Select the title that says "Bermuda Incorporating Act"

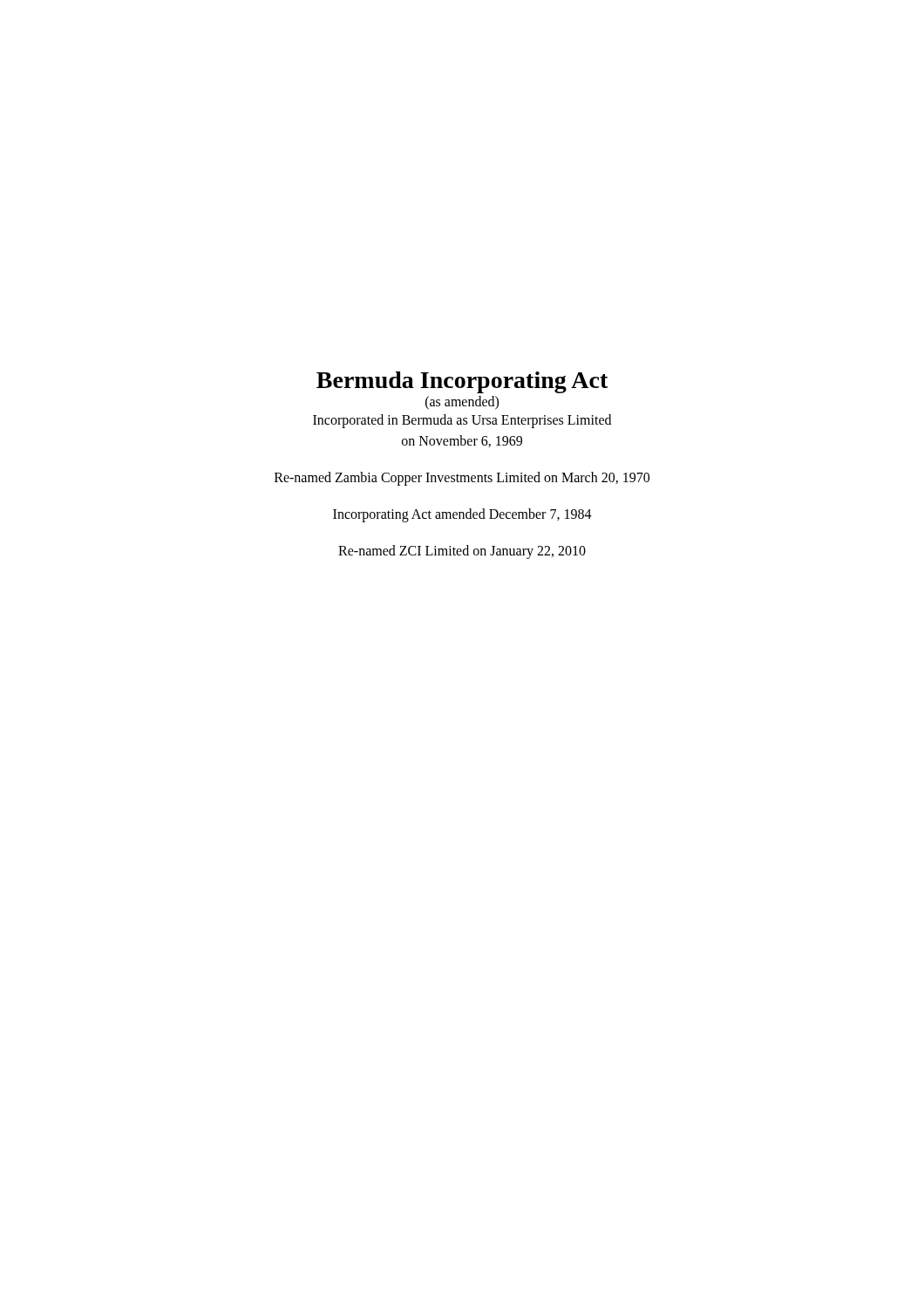pos(462,380)
